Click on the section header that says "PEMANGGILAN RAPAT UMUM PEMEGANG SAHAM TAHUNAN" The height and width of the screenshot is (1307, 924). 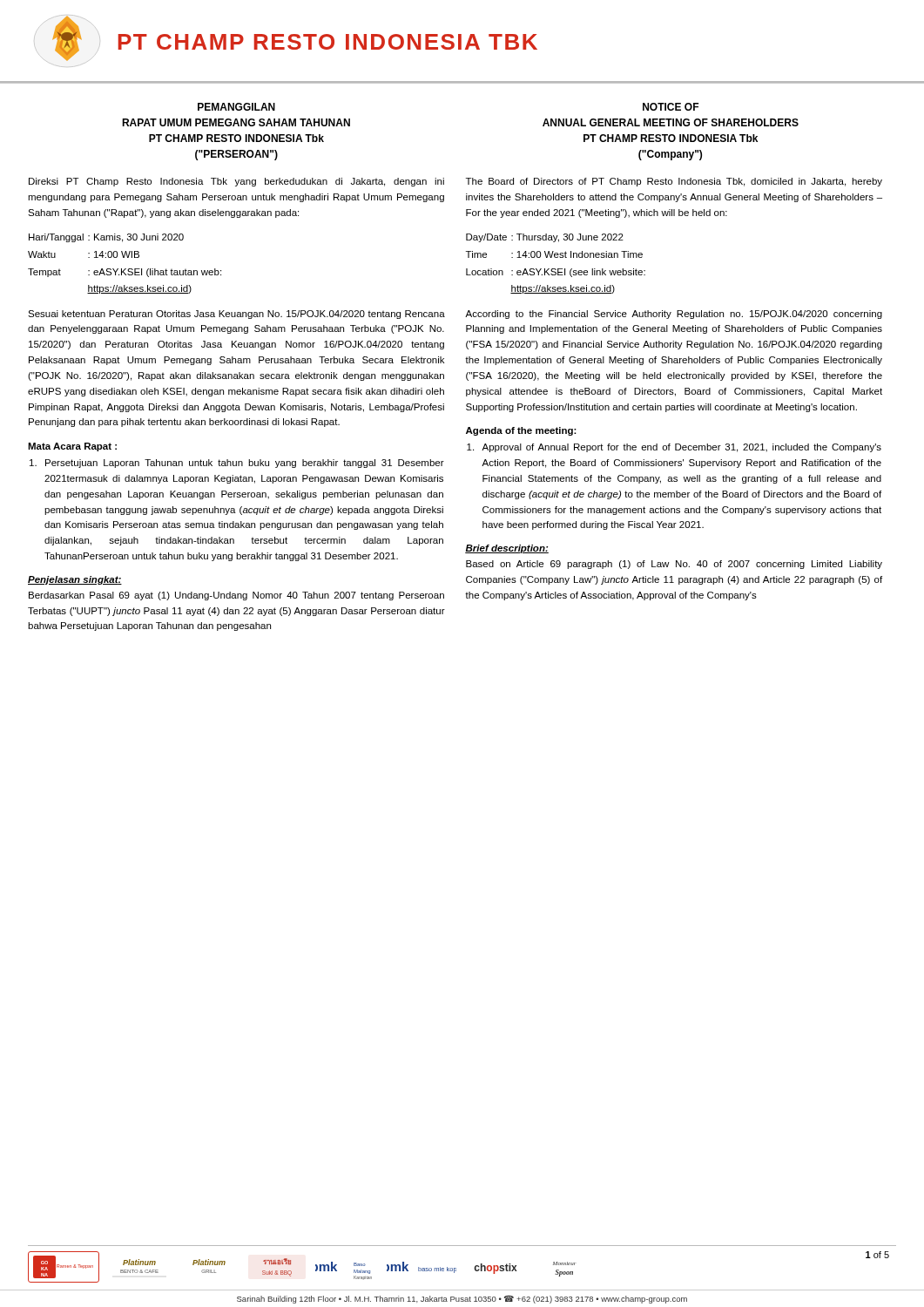(236, 131)
